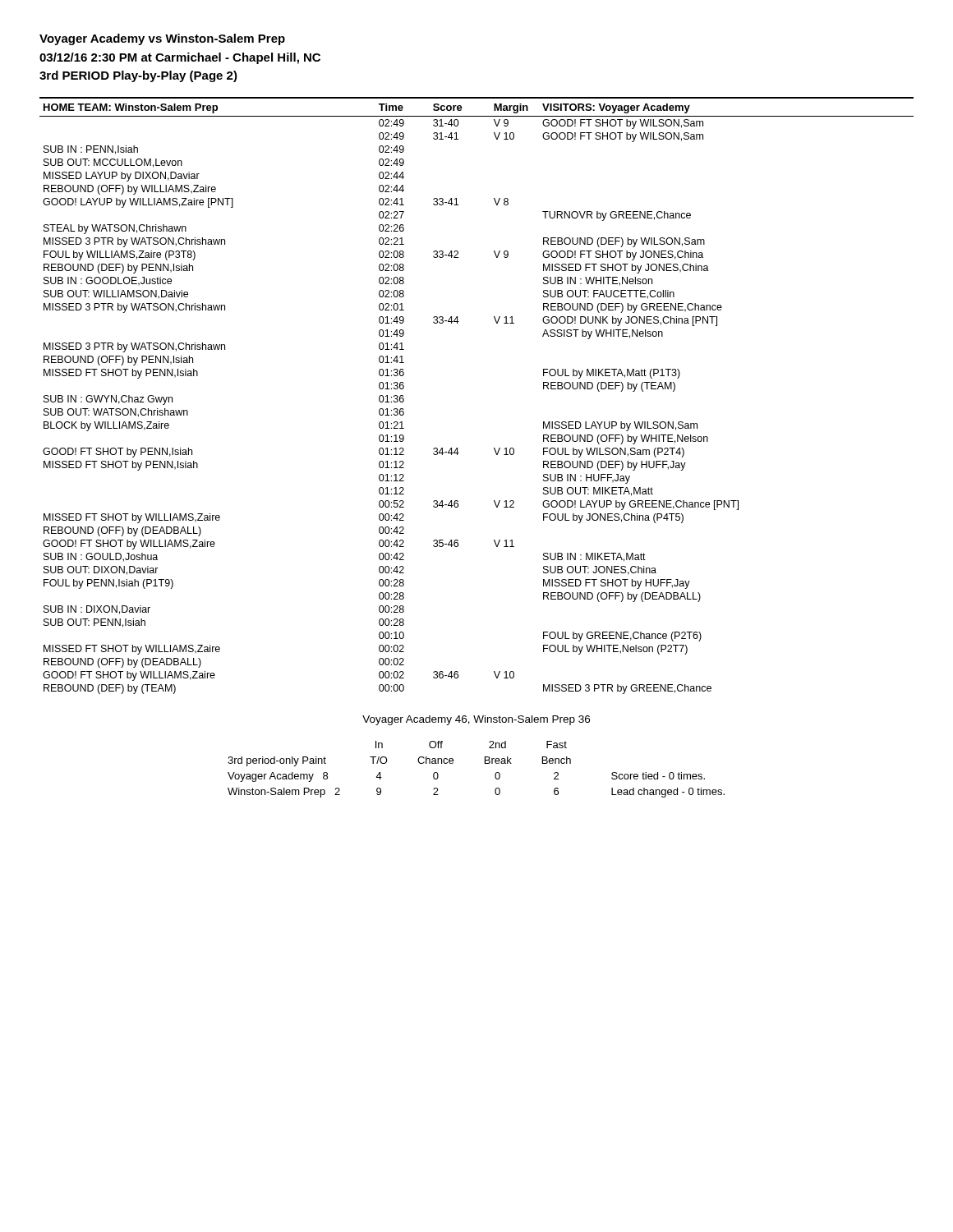Find the table that mentions "MISSED FT SHOT"

pyautogui.click(x=476, y=395)
